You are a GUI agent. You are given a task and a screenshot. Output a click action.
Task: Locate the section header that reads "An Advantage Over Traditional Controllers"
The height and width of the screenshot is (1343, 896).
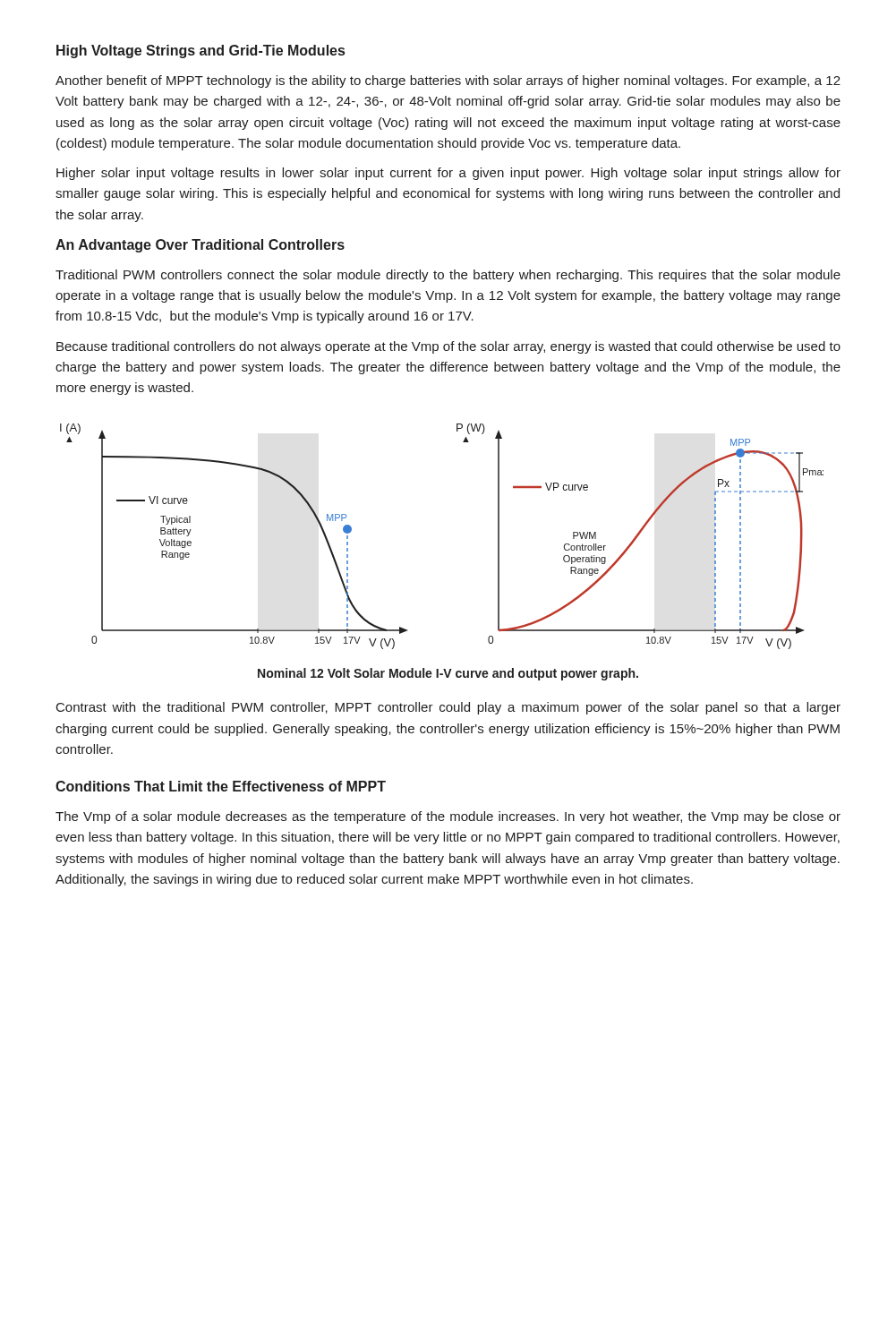(200, 245)
